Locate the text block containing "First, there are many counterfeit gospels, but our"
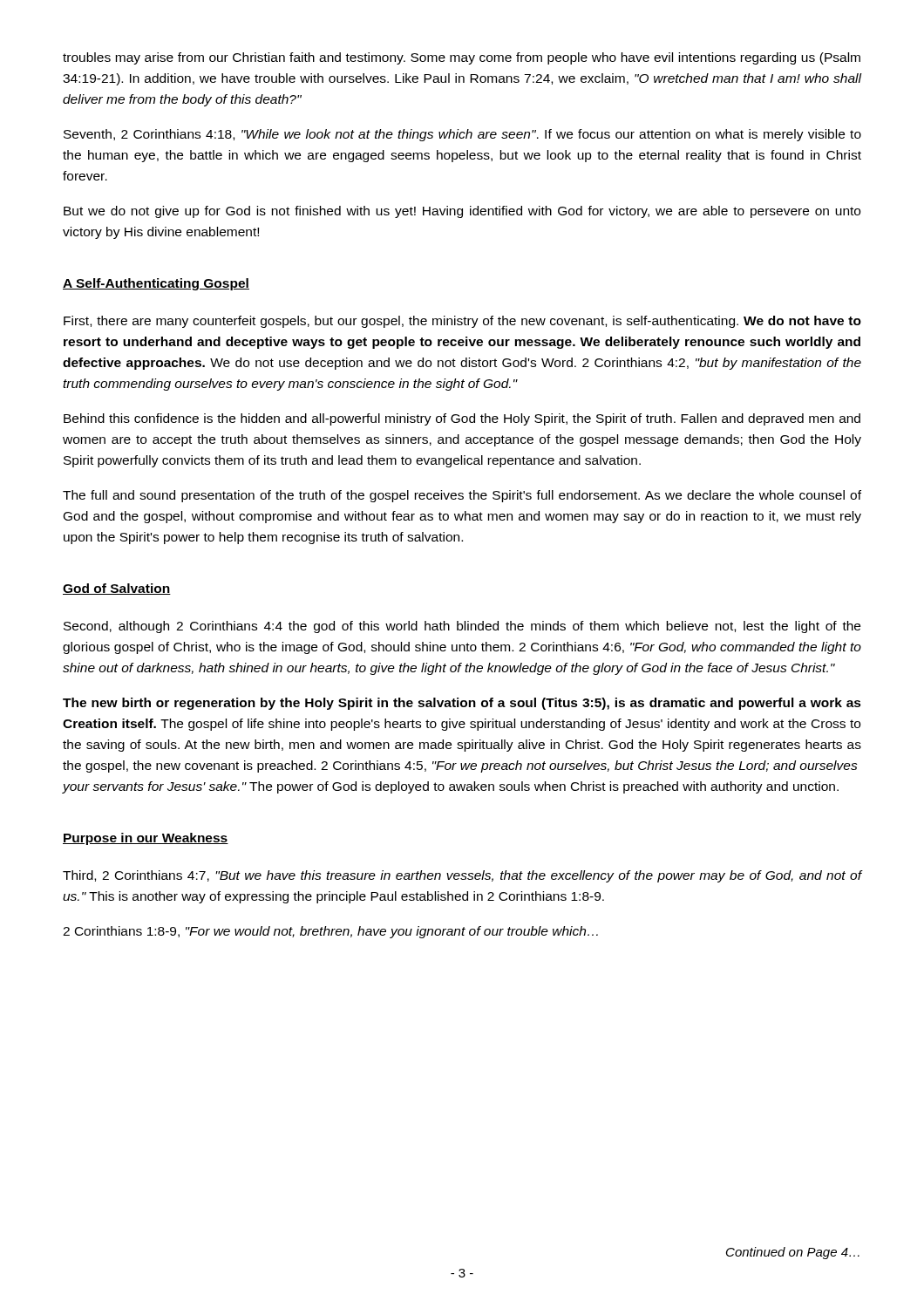Screen dimensions: 1308x924 pos(462,352)
